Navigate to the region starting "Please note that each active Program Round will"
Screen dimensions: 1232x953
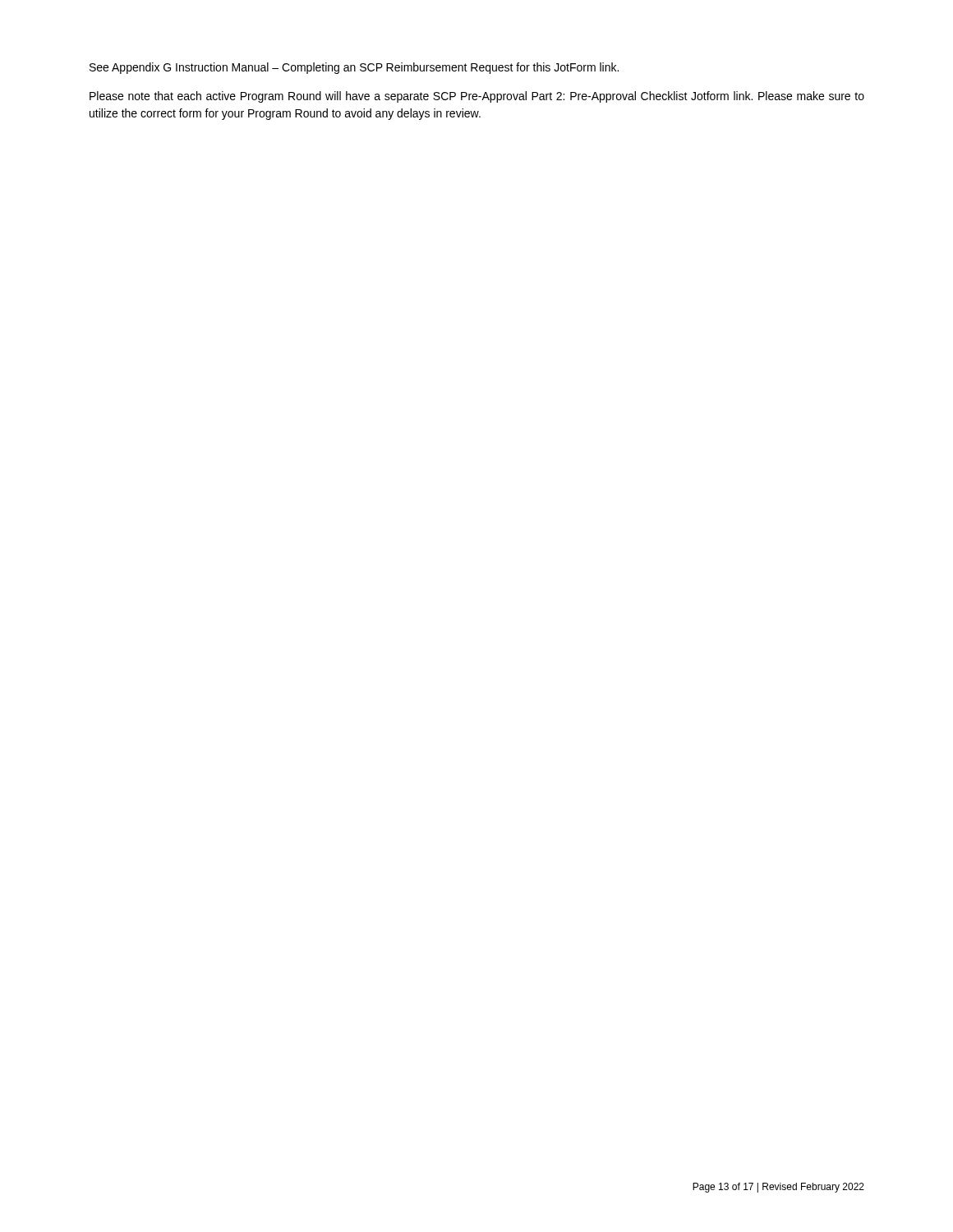[476, 105]
